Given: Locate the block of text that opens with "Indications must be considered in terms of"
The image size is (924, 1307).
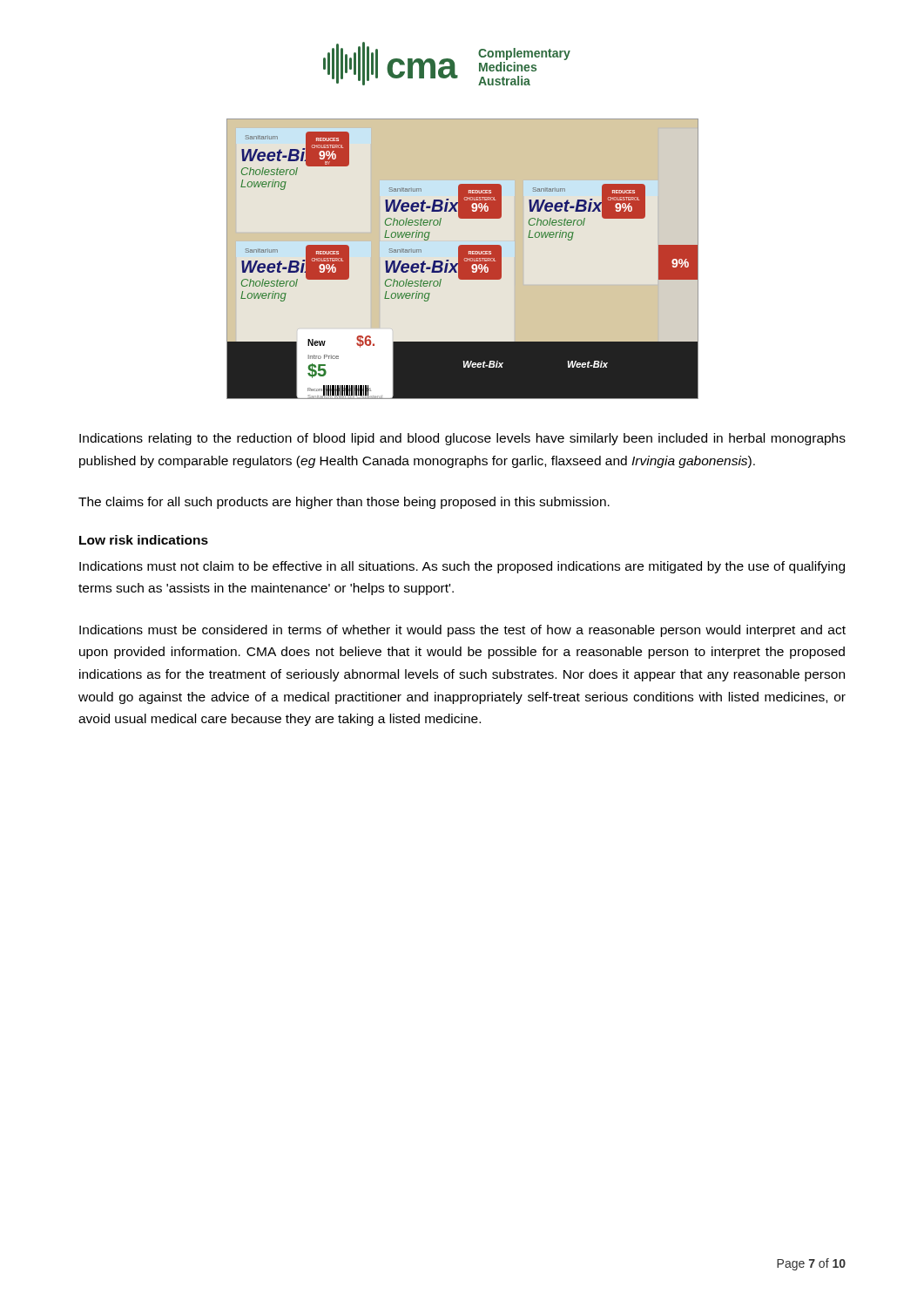Looking at the screenshot, I should tap(462, 674).
